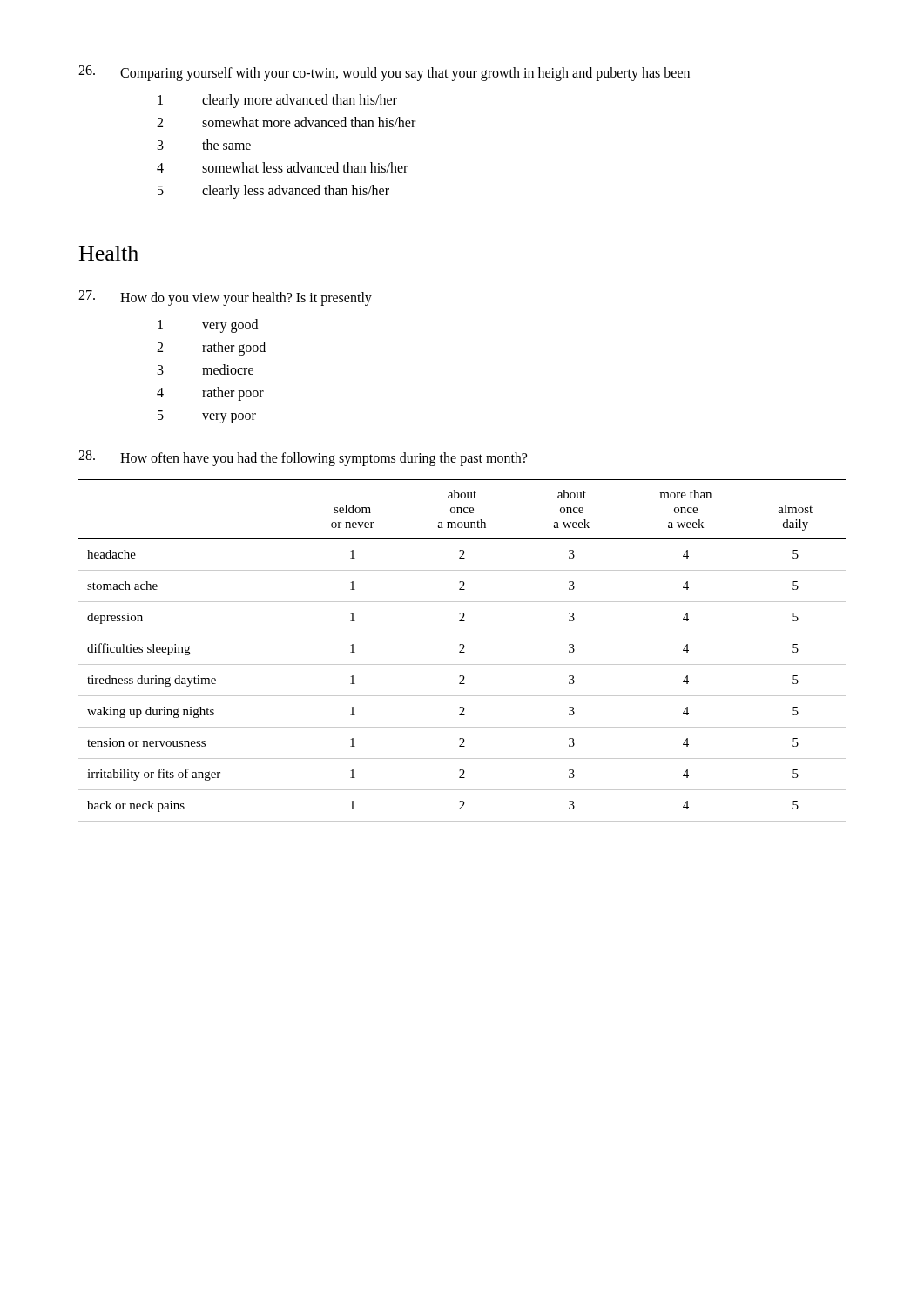Navigate to the element starting "4somewhat less advanced"
The image size is (924, 1307).
click(x=282, y=168)
